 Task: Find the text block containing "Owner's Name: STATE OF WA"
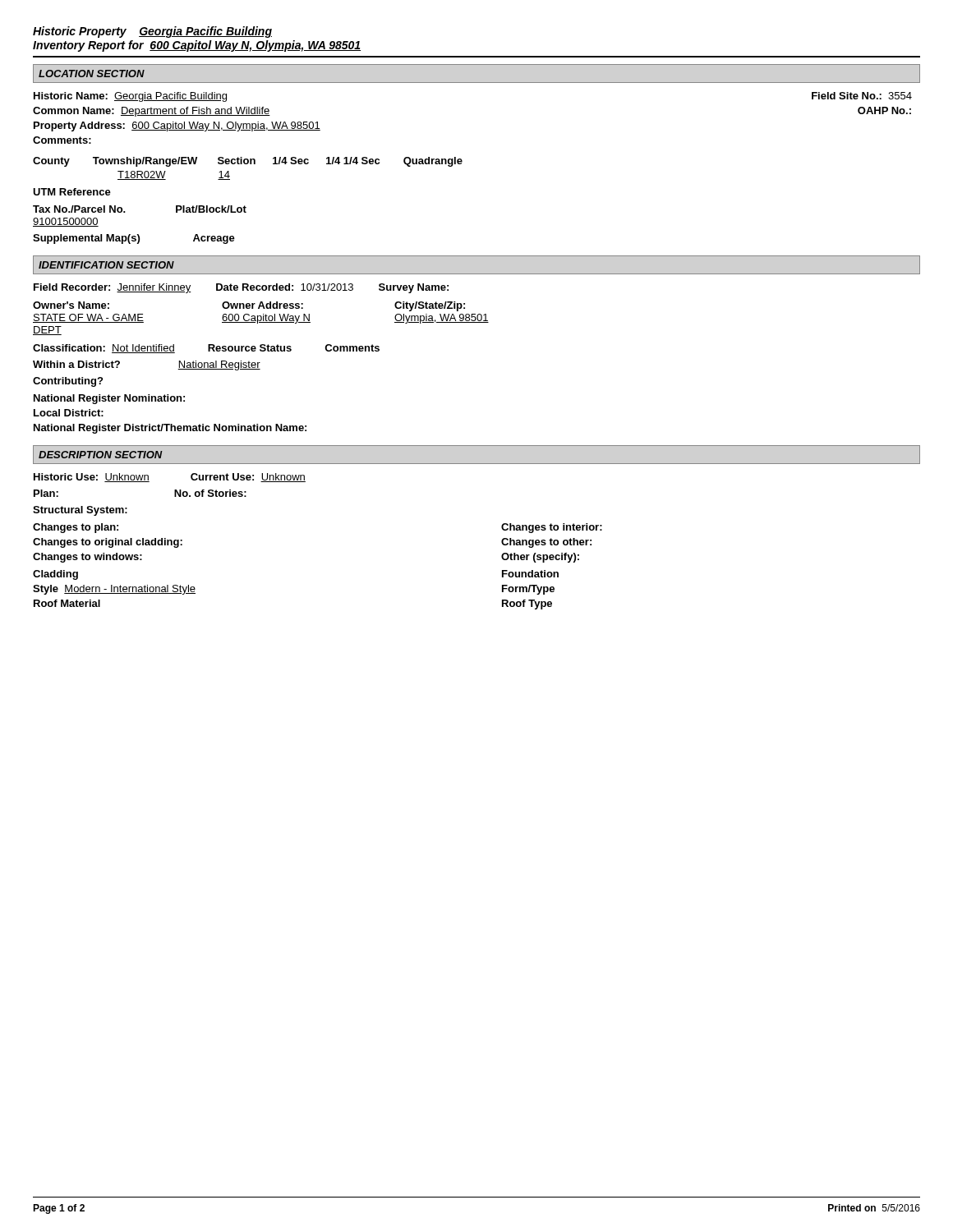pos(261,317)
